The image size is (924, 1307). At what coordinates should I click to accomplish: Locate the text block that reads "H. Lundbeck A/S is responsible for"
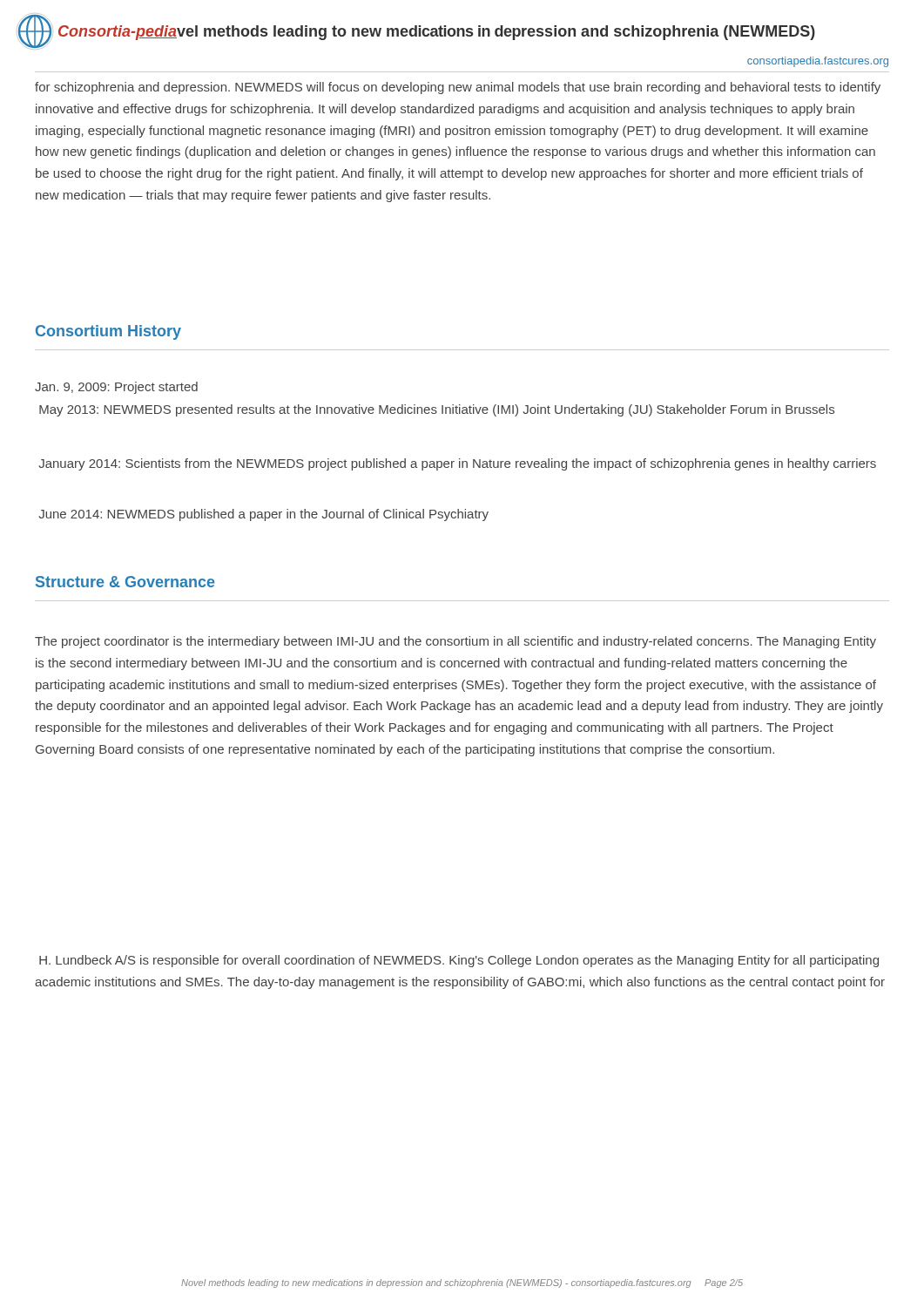[460, 971]
